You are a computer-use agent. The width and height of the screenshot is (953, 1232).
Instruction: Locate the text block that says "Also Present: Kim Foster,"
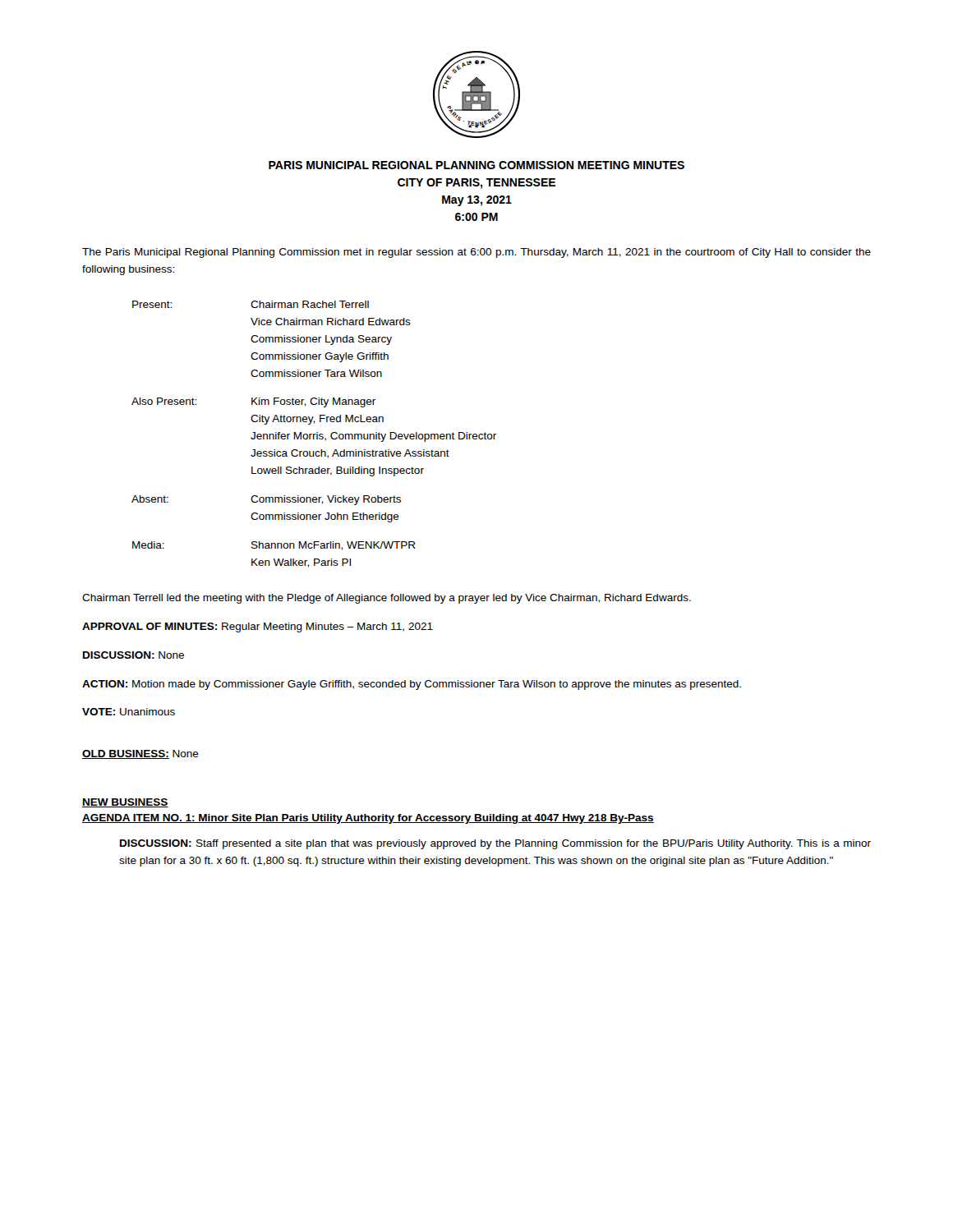point(501,437)
